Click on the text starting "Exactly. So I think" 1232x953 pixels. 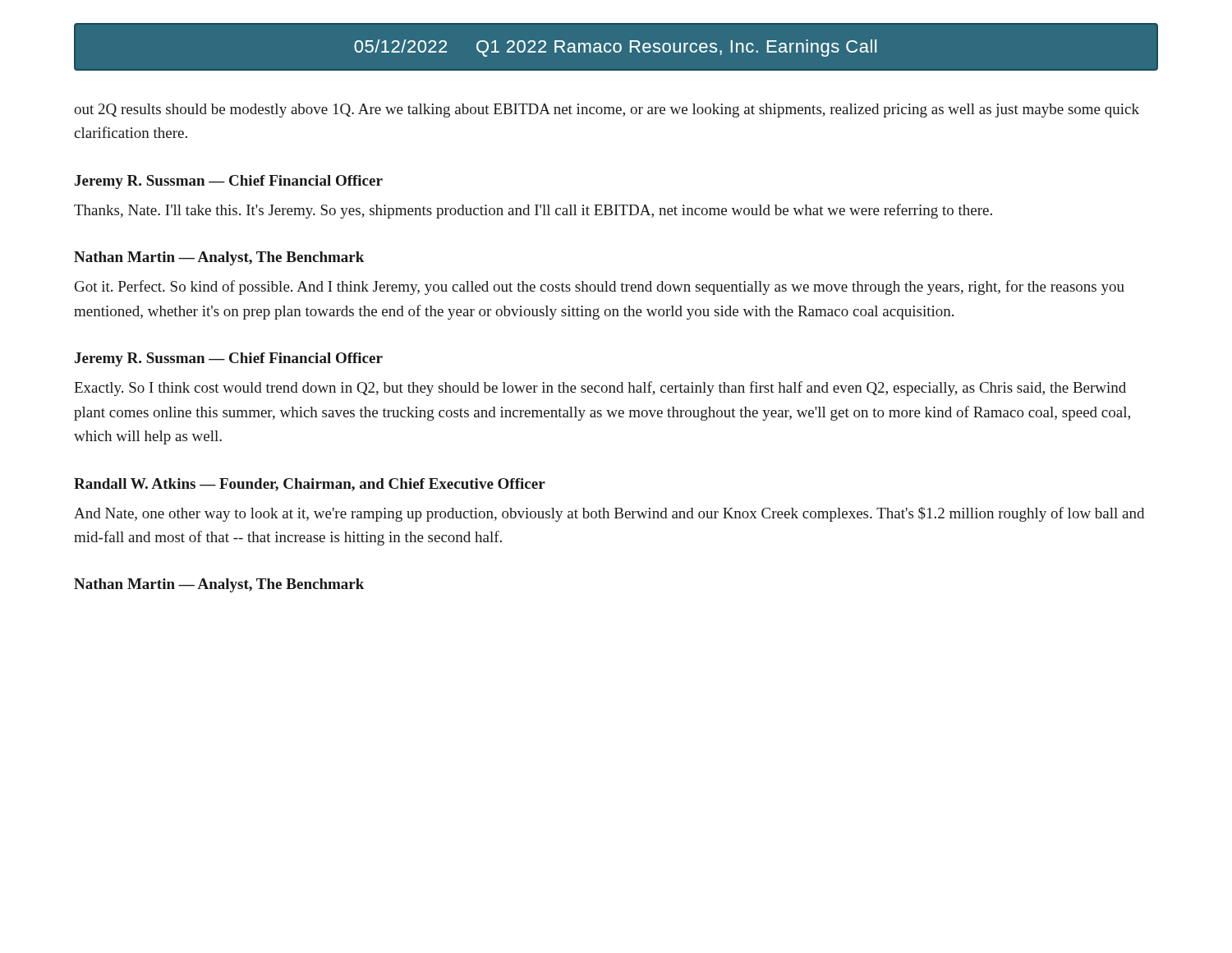click(x=616, y=412)
